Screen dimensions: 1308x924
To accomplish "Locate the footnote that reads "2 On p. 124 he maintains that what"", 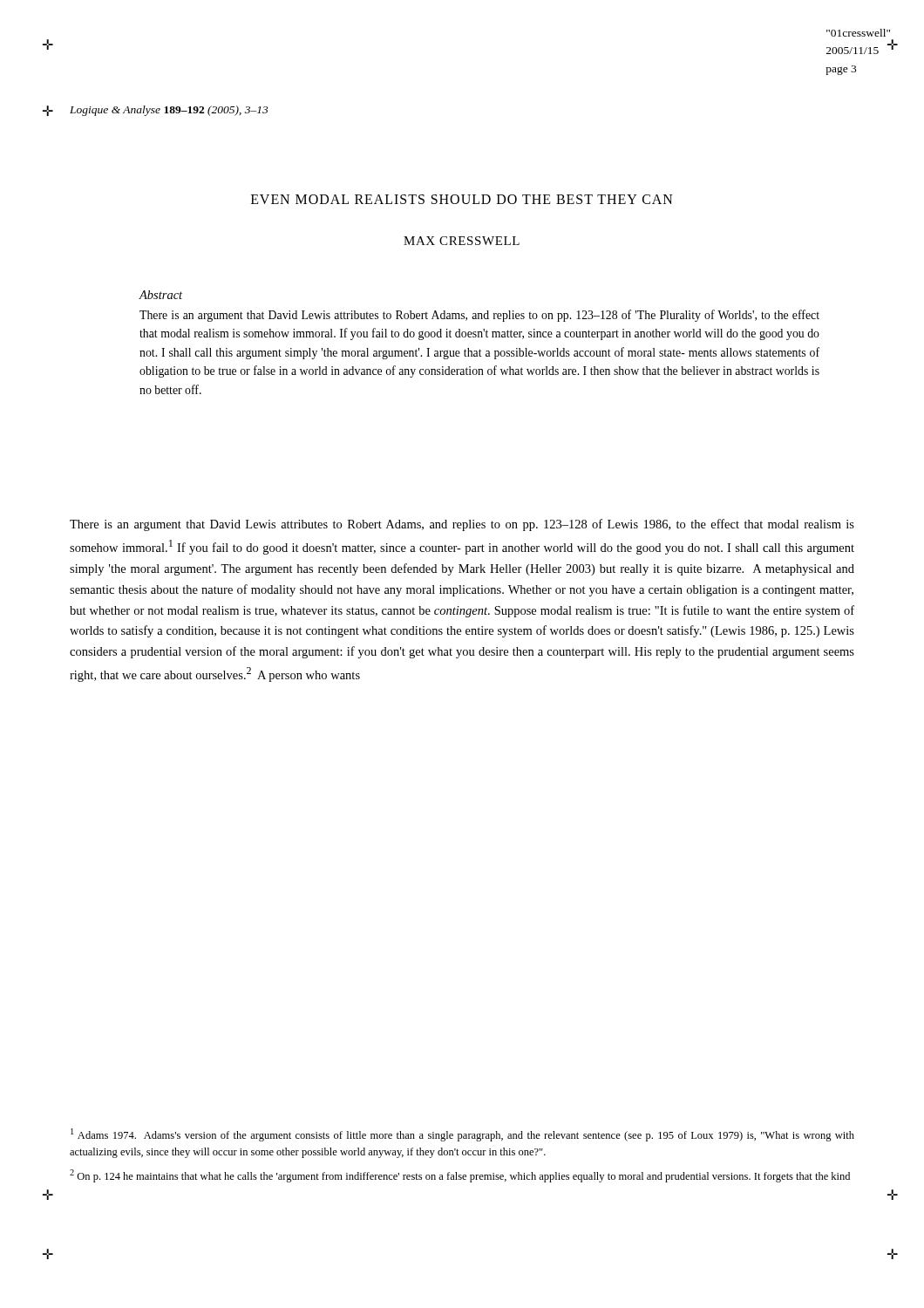I will pos(460,1175).
